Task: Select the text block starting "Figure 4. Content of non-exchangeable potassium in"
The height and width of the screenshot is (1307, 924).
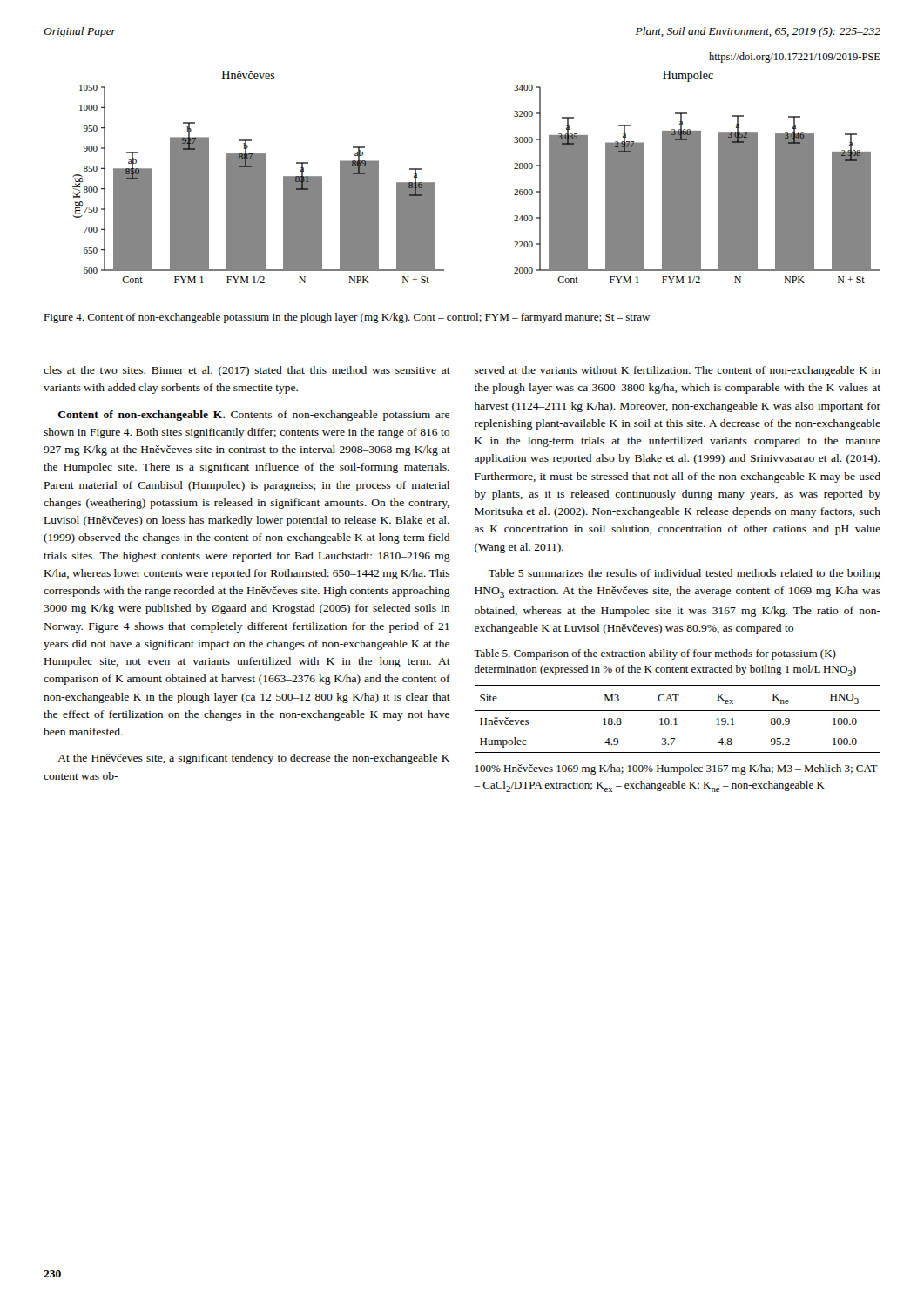Action: click(x=347, y=317)
